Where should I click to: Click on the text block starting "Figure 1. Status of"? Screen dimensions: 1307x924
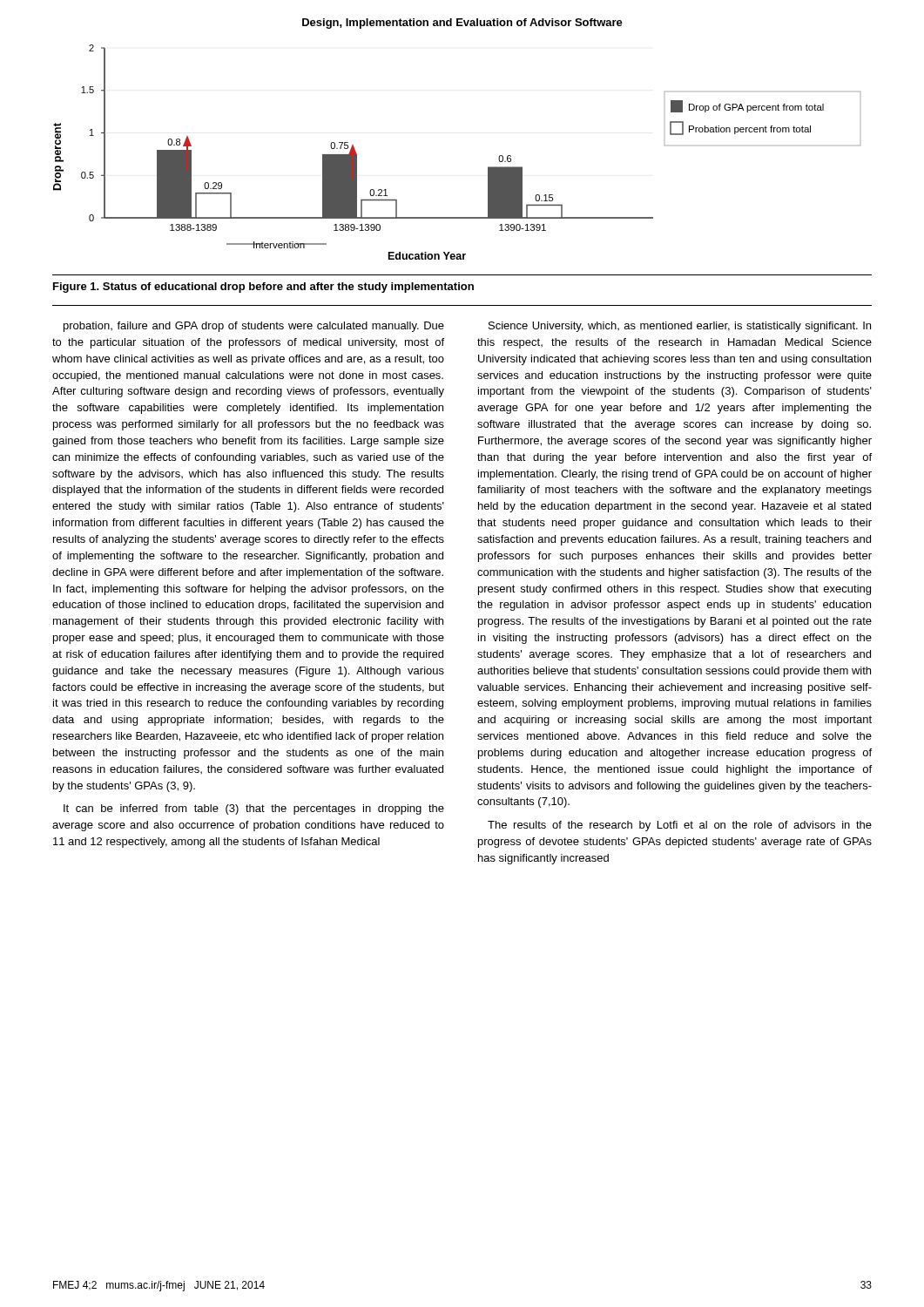(x=263, y=286)
